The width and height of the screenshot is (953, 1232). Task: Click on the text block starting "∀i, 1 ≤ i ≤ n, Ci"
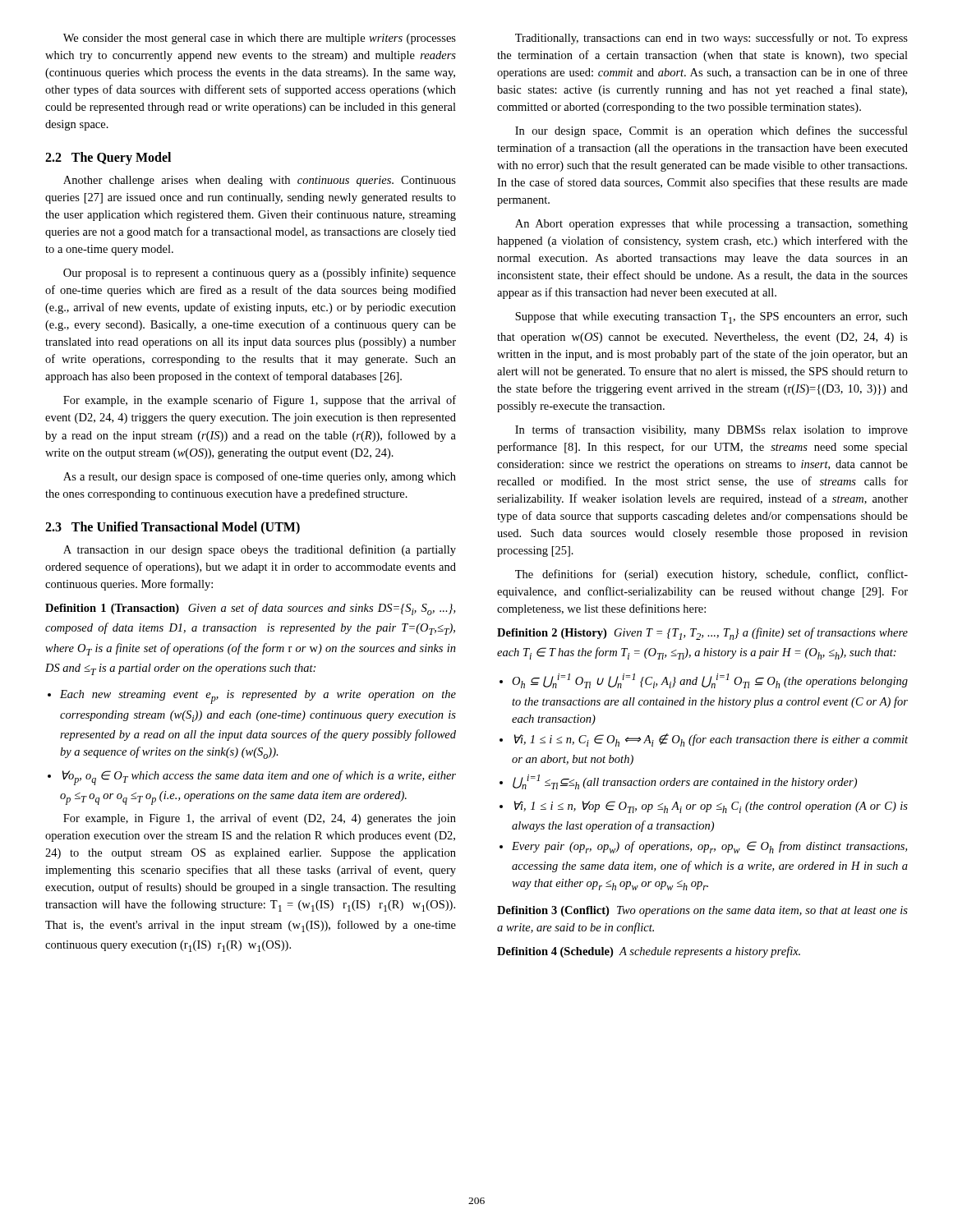(x=702, y=750)
